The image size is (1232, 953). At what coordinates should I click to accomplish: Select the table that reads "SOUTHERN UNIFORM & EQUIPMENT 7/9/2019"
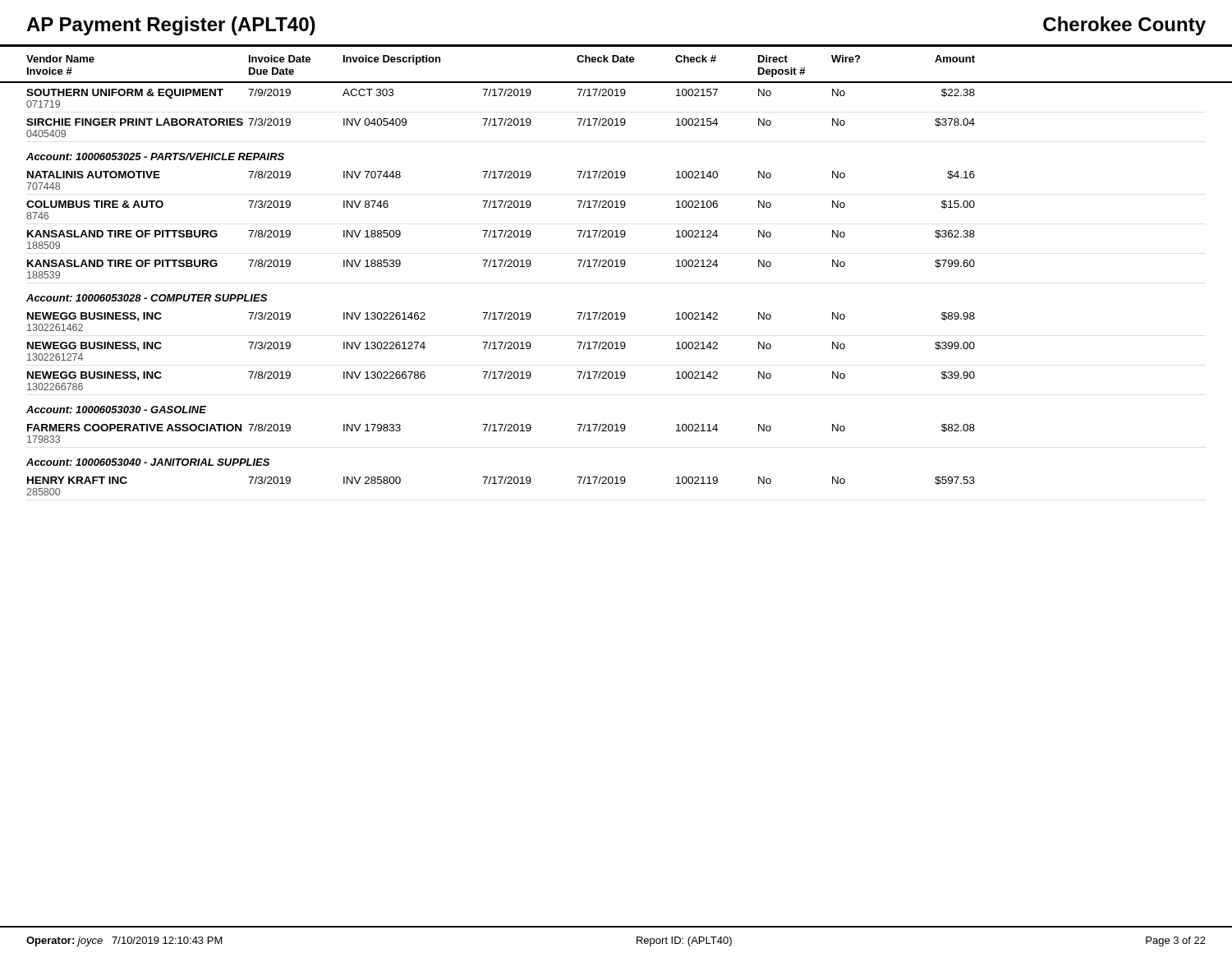point(616,292)
